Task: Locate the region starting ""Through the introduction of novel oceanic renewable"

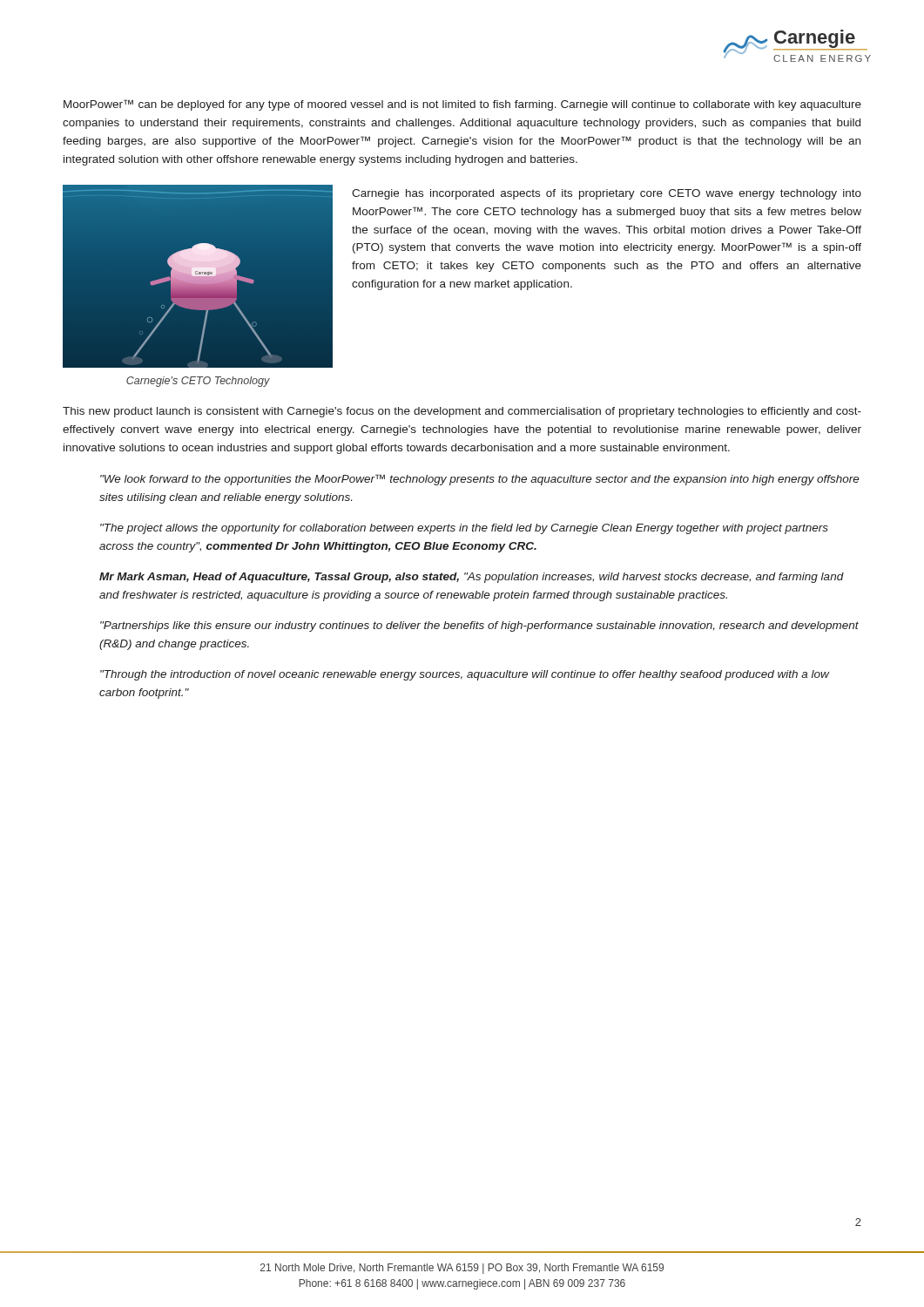Action: (x=464, y=683)
